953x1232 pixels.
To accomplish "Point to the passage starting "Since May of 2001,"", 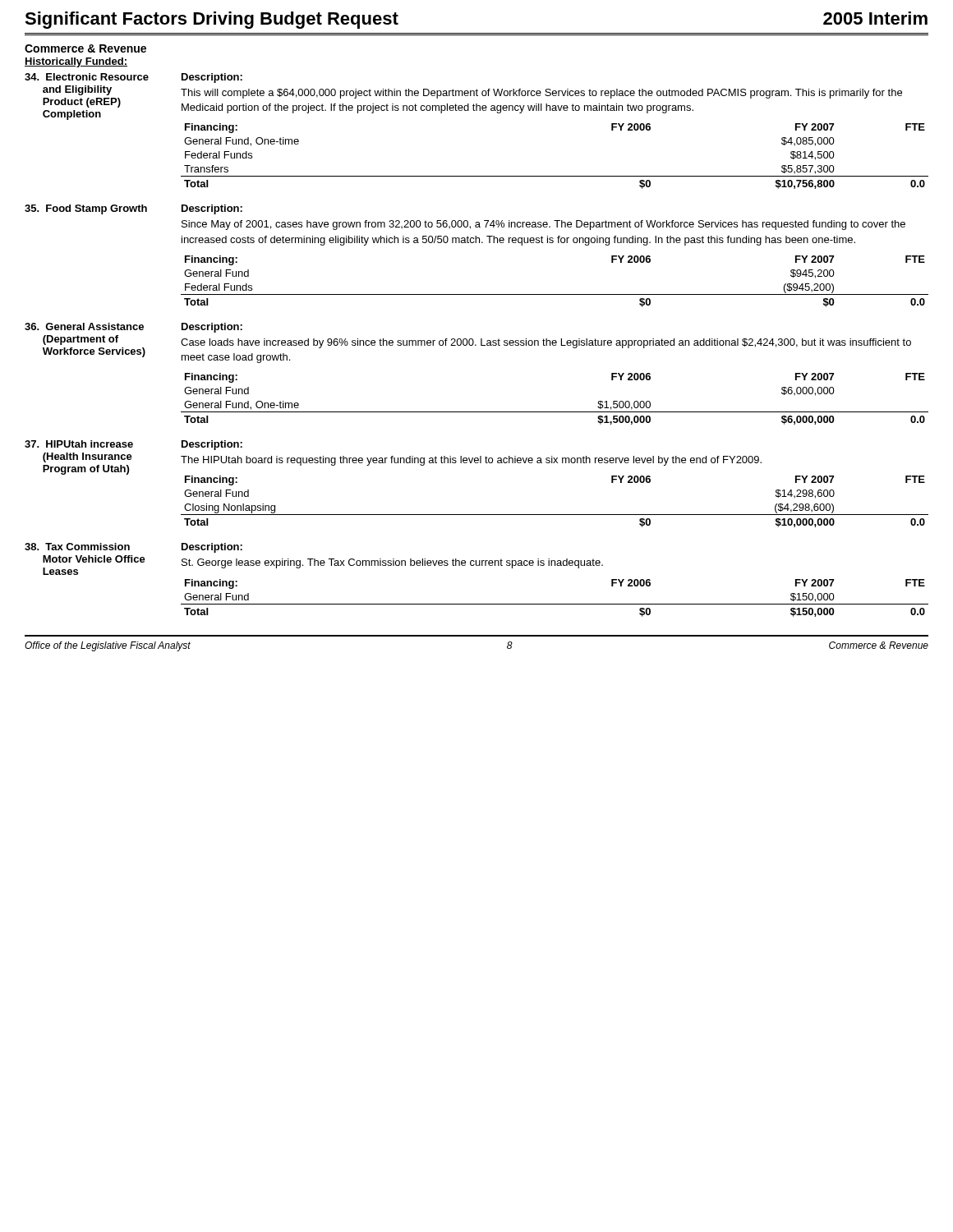I will (543, 232).
